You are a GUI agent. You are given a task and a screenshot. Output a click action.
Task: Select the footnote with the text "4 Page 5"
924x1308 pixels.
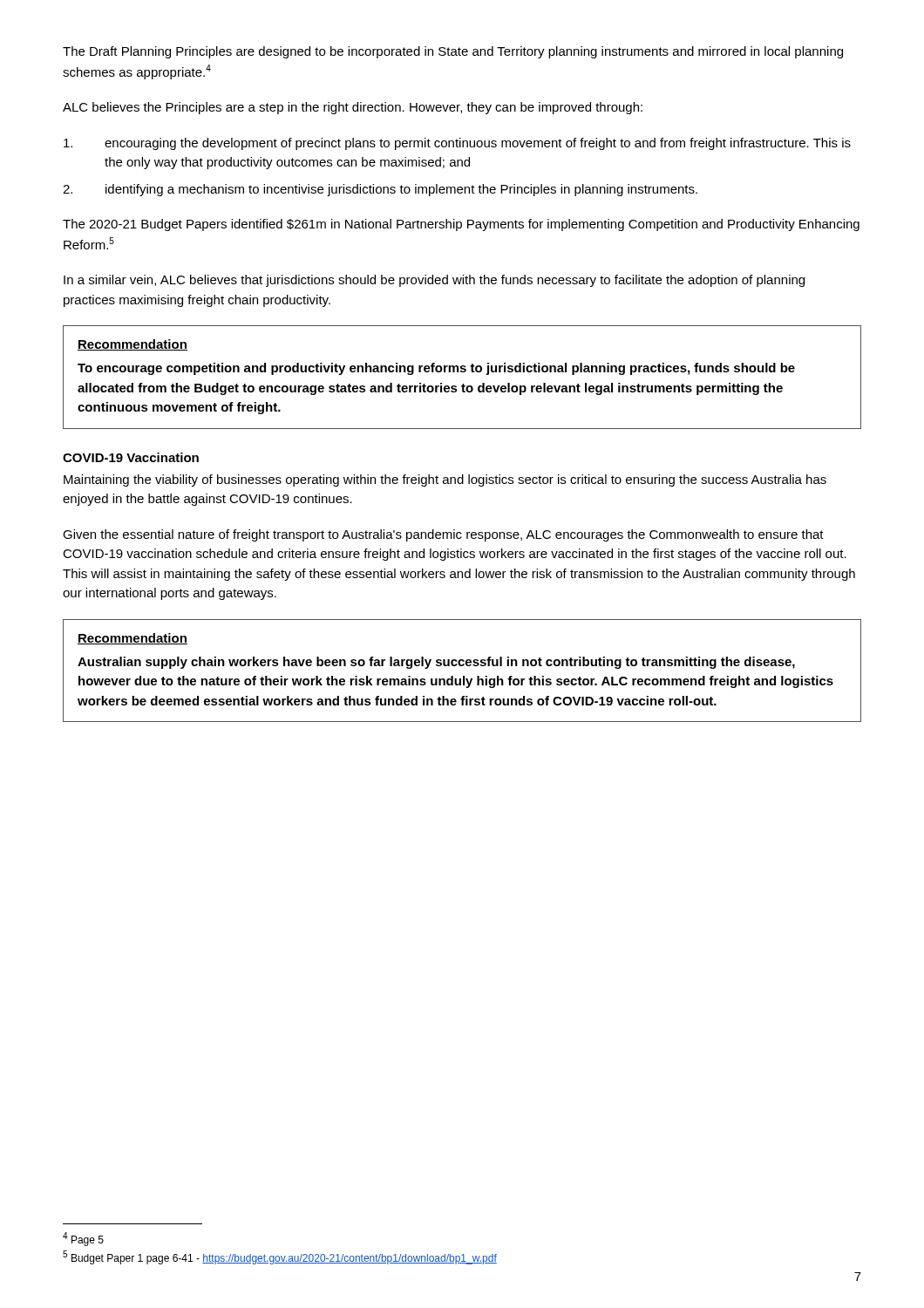83,1239
